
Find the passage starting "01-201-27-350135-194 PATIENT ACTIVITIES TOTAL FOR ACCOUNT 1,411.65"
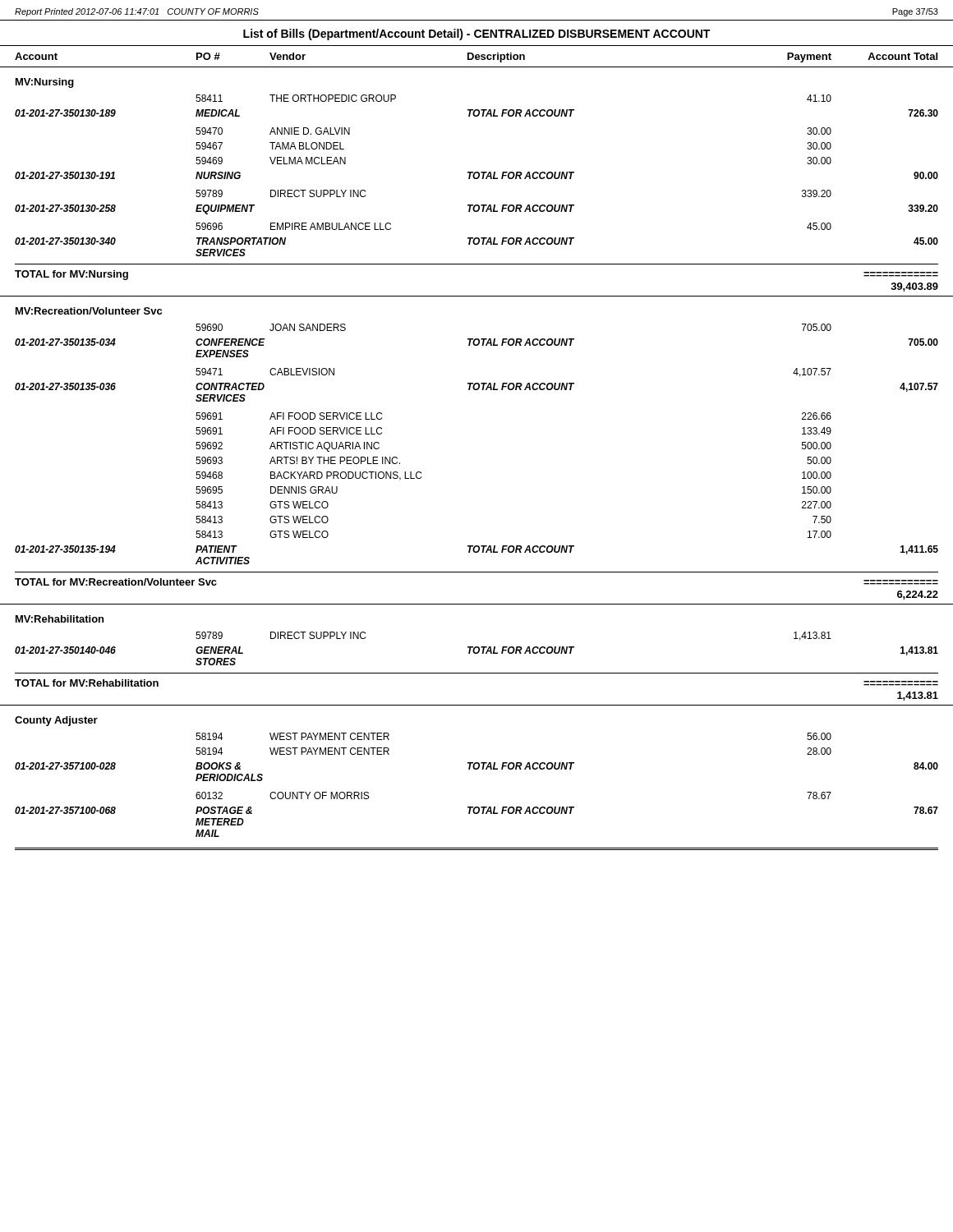click(x=476, y=555)
